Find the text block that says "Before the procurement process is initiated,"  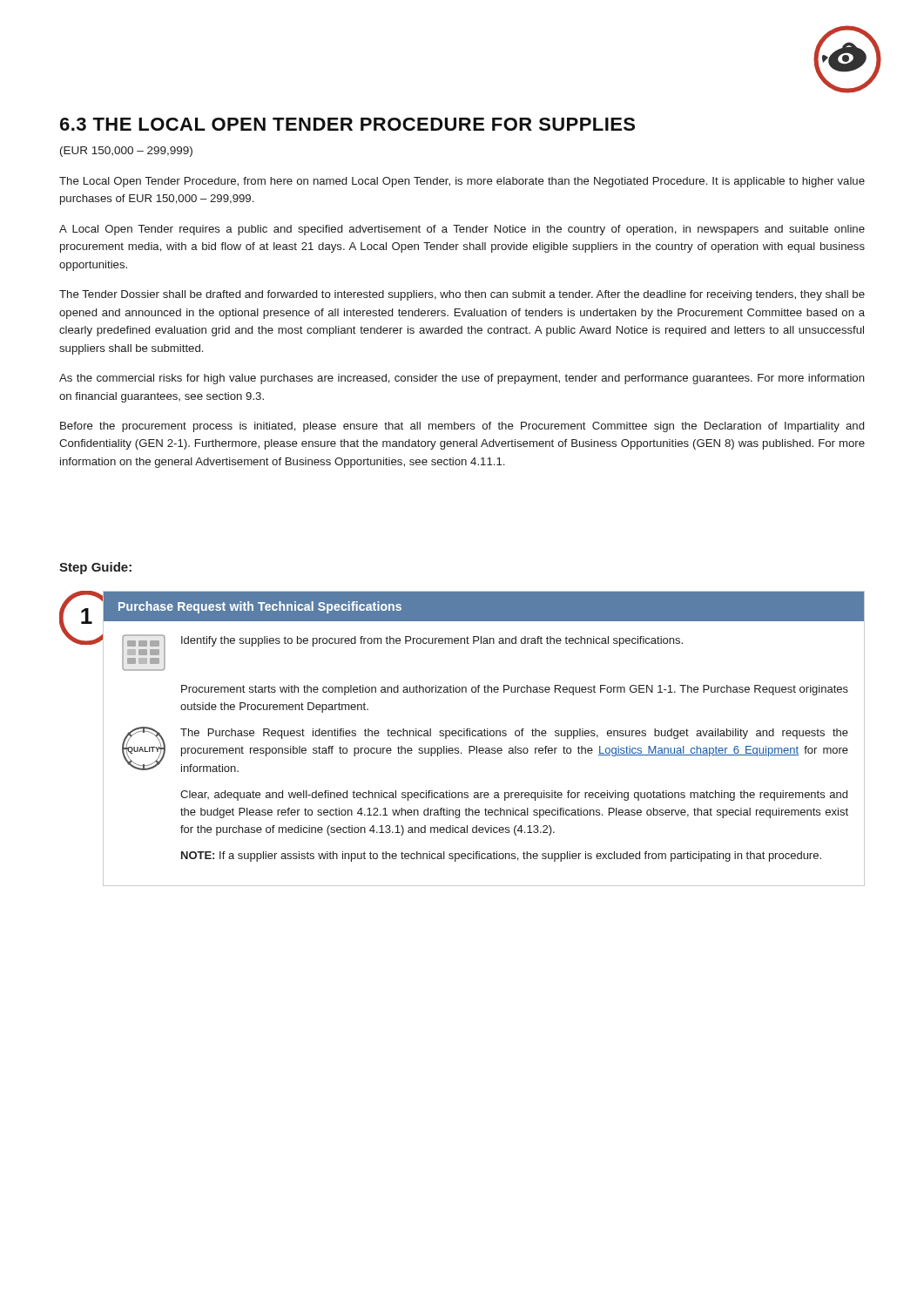coord(462,443)
